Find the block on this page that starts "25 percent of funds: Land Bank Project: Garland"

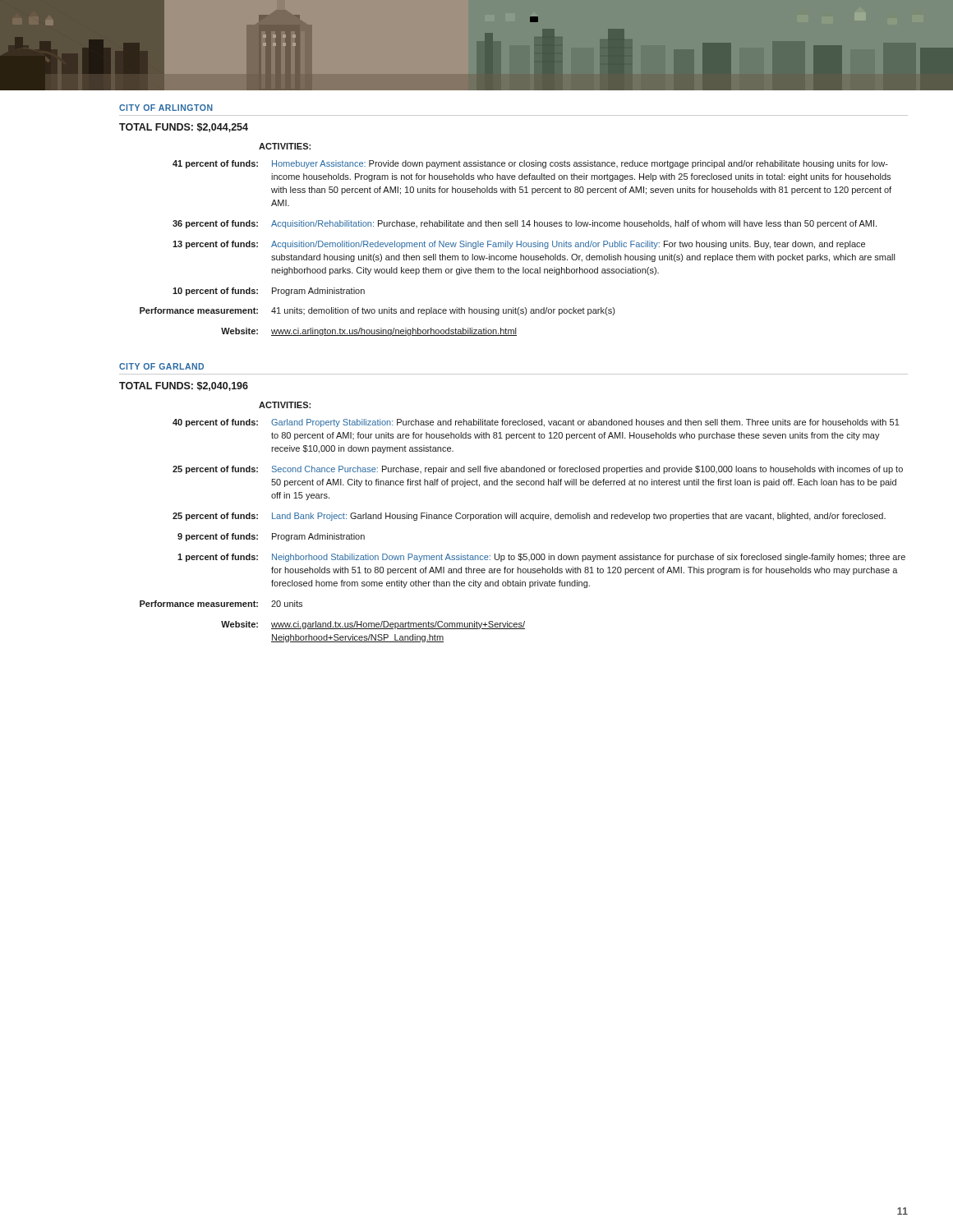click(513, 517)
